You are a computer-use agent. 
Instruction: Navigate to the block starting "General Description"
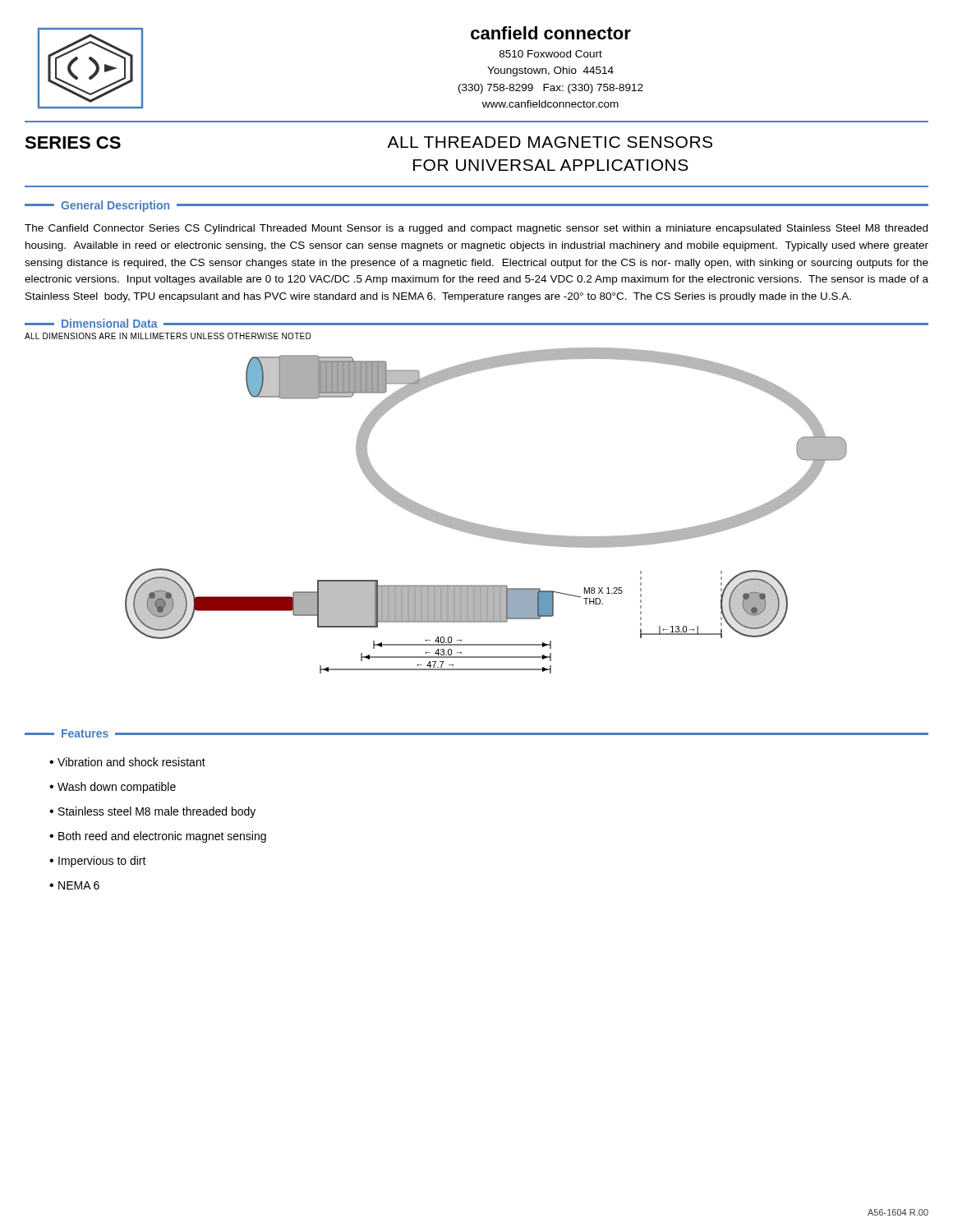476,205
